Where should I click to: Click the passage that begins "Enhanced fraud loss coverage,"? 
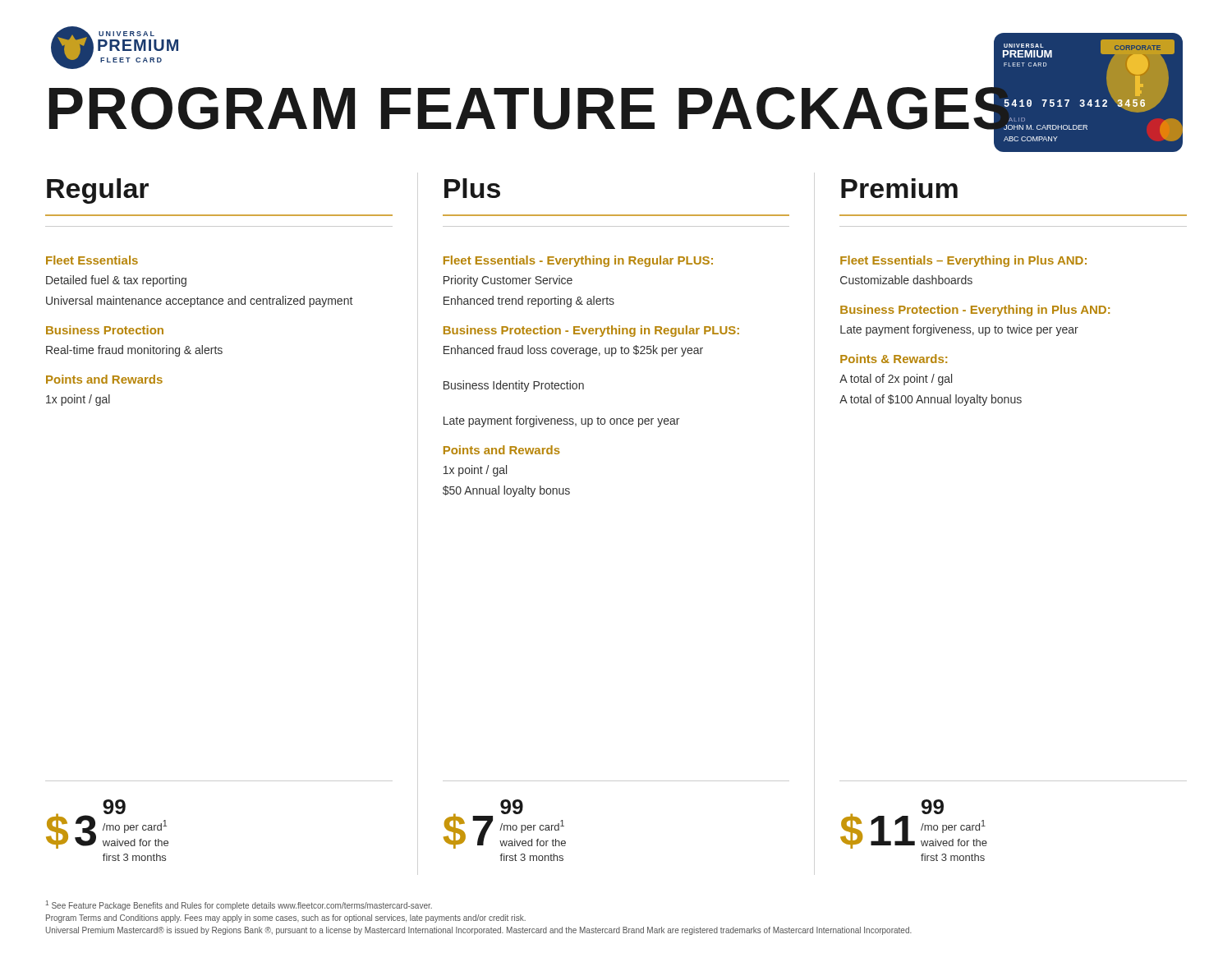573,350
